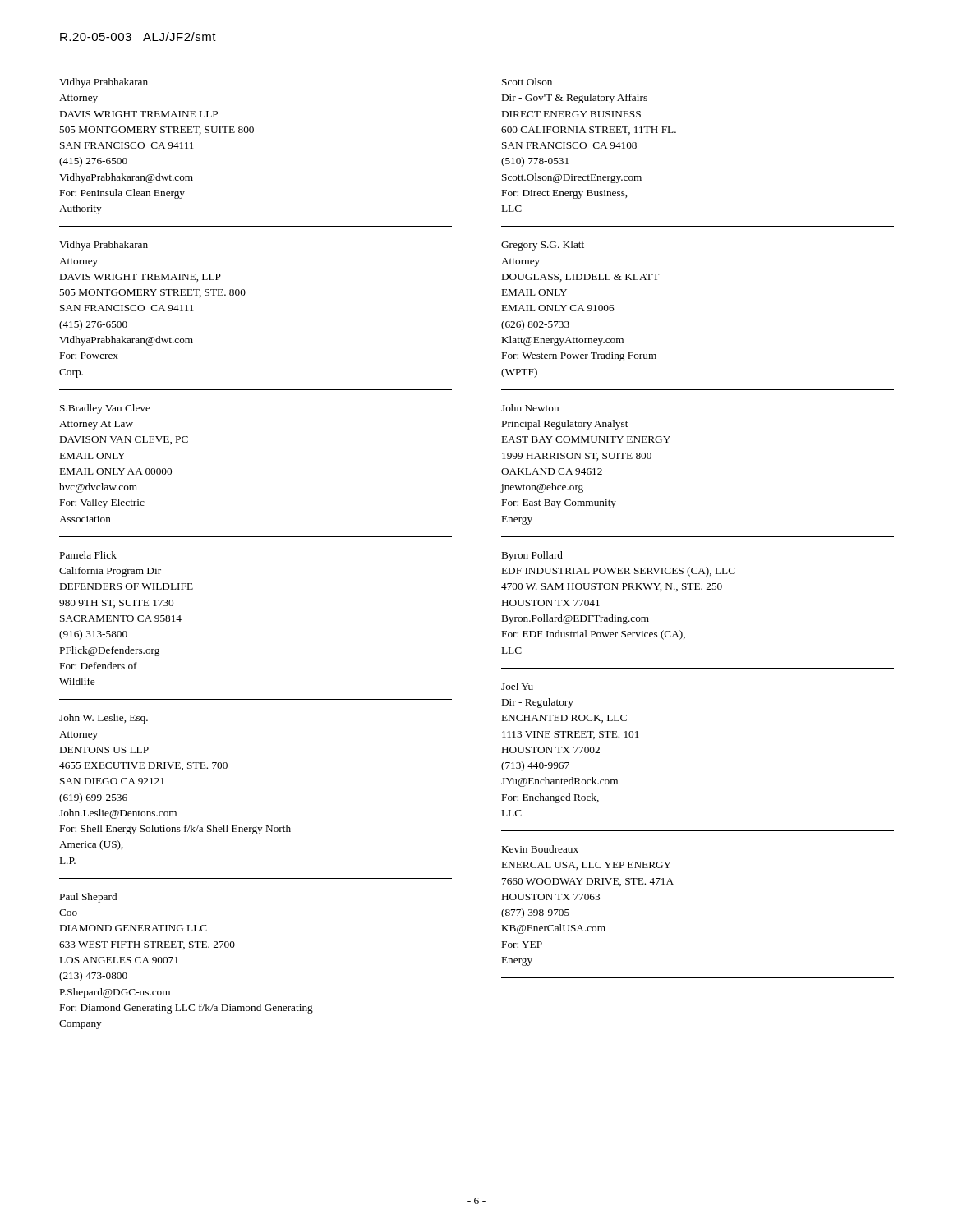Screen dimensions: 1232x953
Task: Point to the block beginning "Kevin Boudreaux ENERCAL USA,"
Action: point(540,849)
